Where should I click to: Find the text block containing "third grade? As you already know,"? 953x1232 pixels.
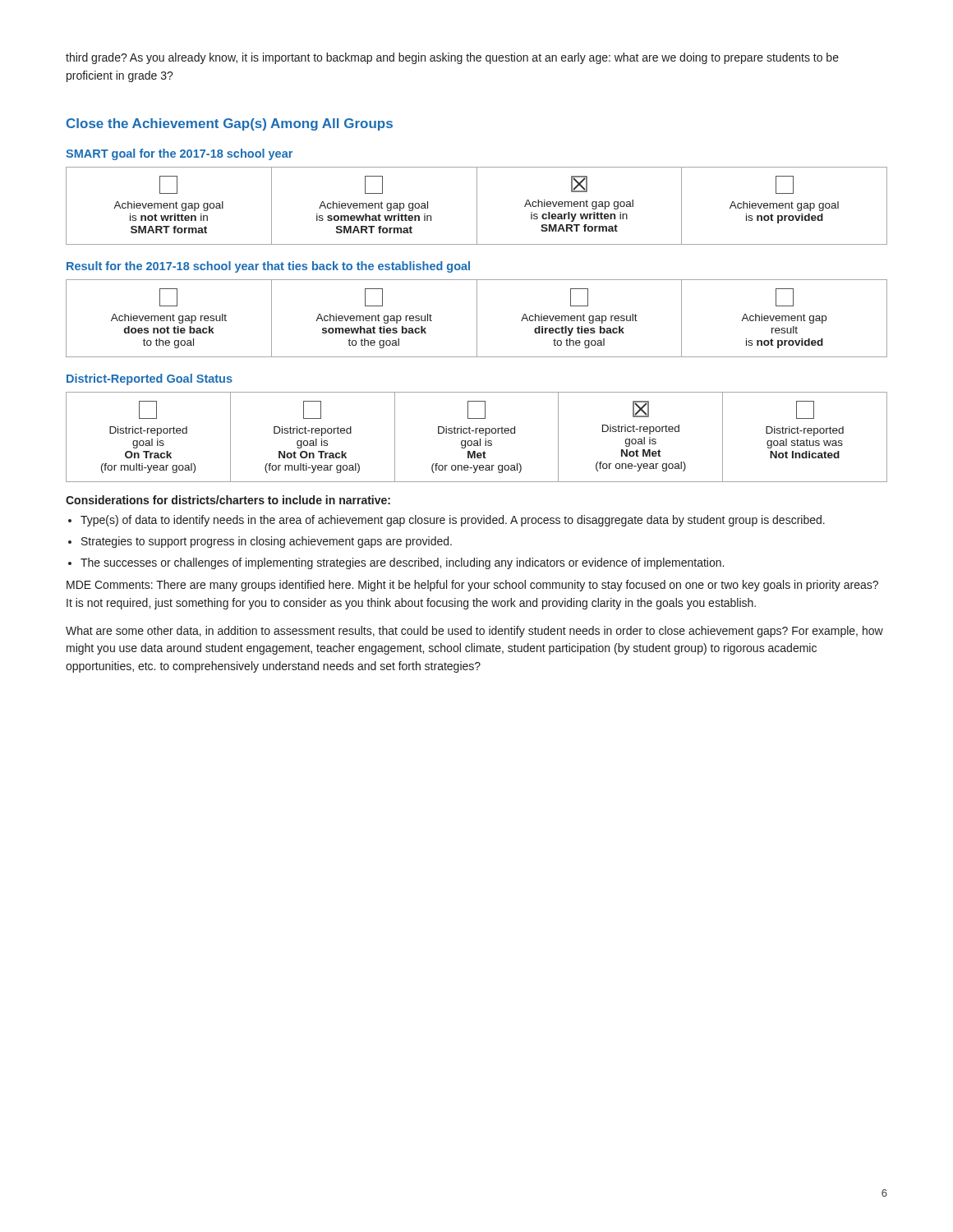coord(452,66)
